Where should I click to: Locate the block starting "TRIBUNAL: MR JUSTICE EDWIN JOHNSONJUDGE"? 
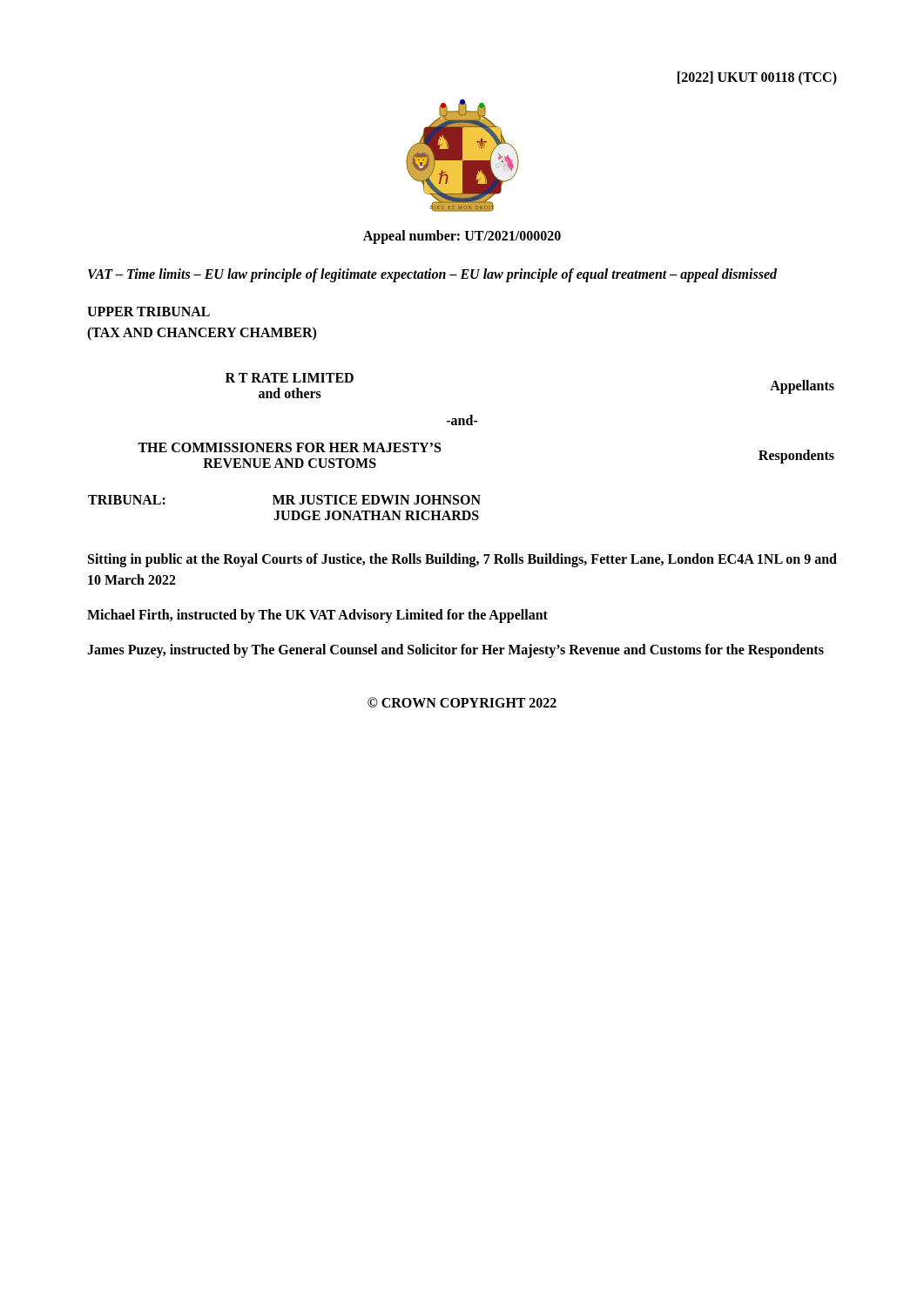pos(462,508)
